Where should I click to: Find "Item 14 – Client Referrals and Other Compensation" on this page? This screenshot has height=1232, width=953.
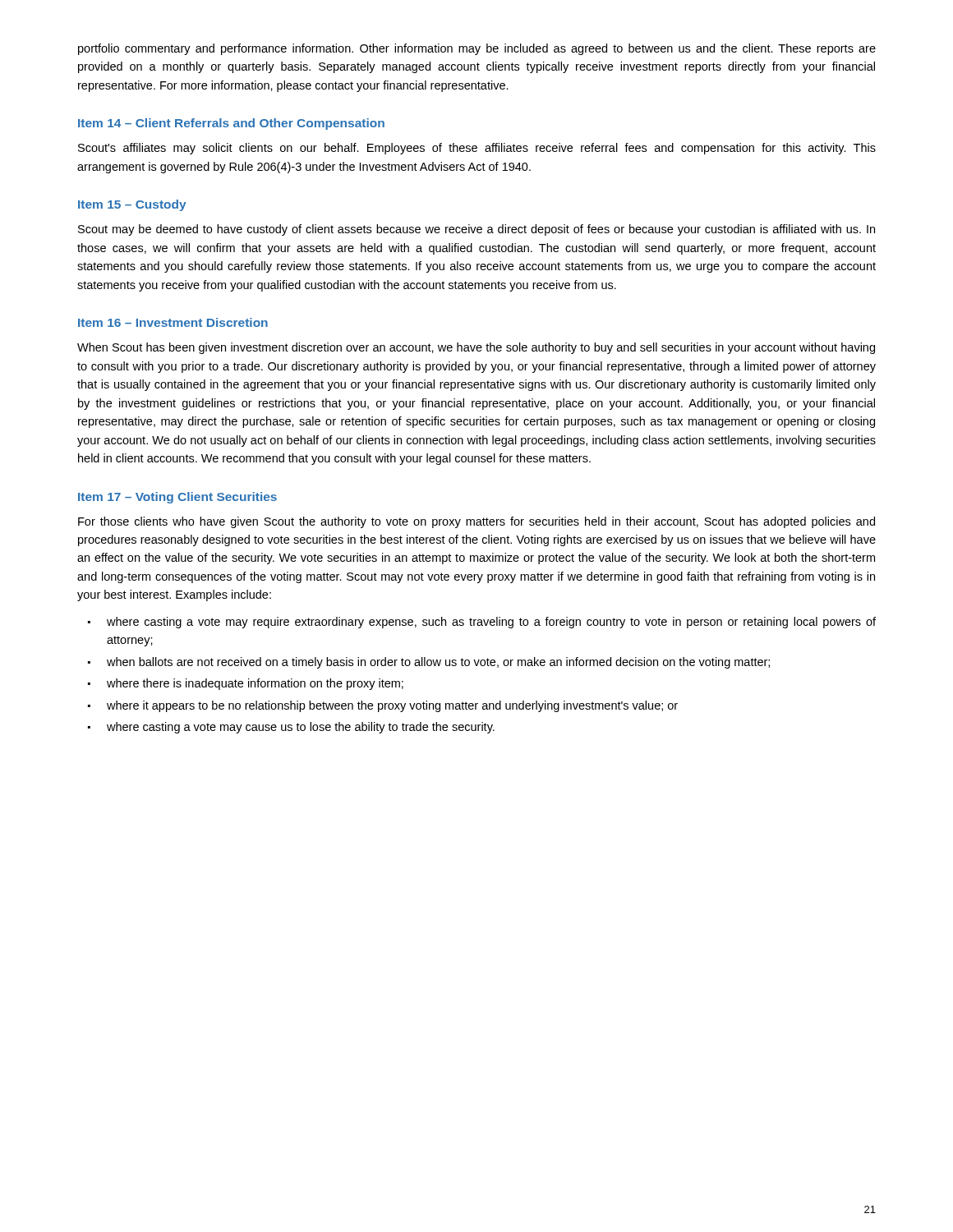[x=231, y=123]
